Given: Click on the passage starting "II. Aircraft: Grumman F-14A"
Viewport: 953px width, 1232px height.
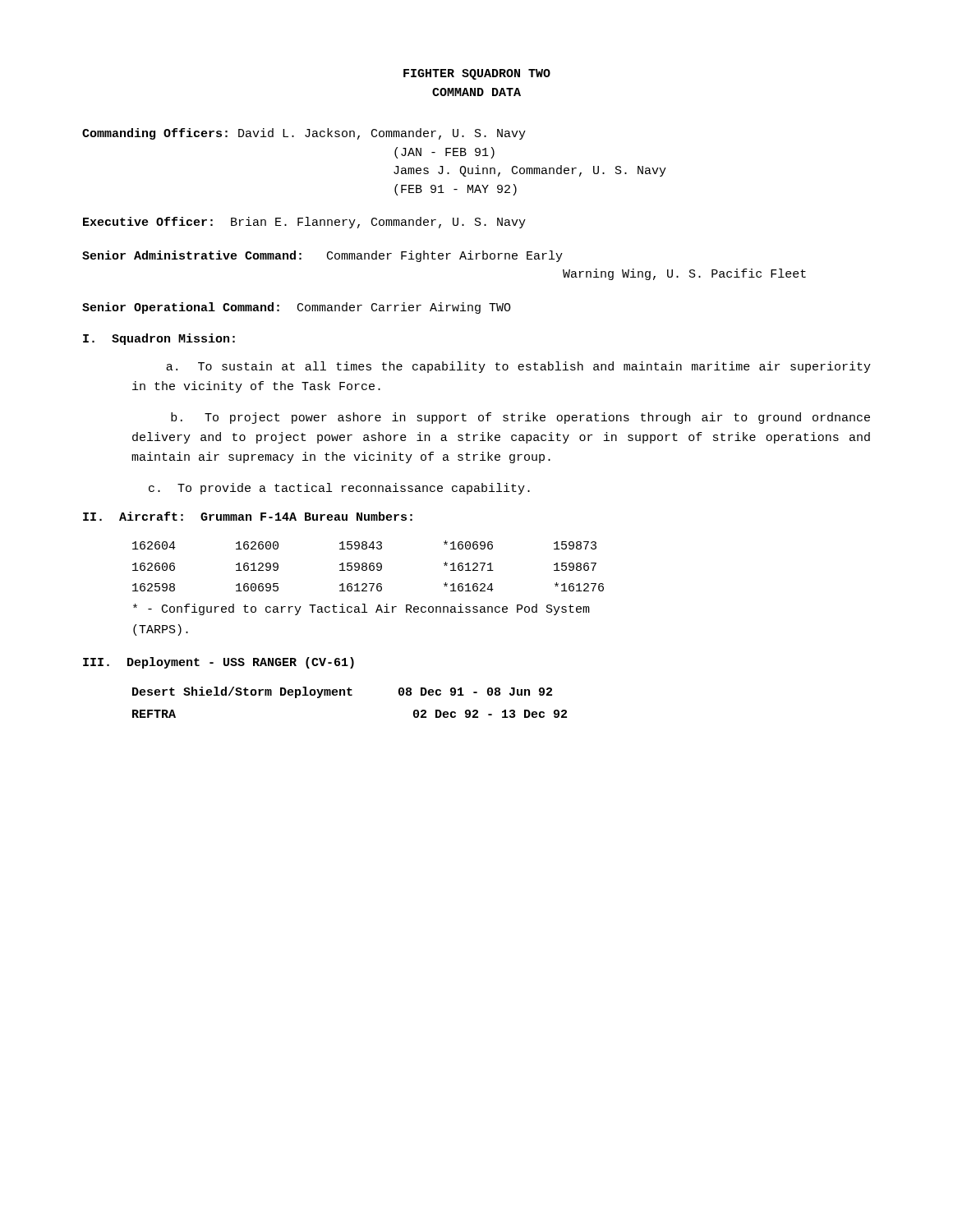Looking at the screenshot, I should (249, 518).
